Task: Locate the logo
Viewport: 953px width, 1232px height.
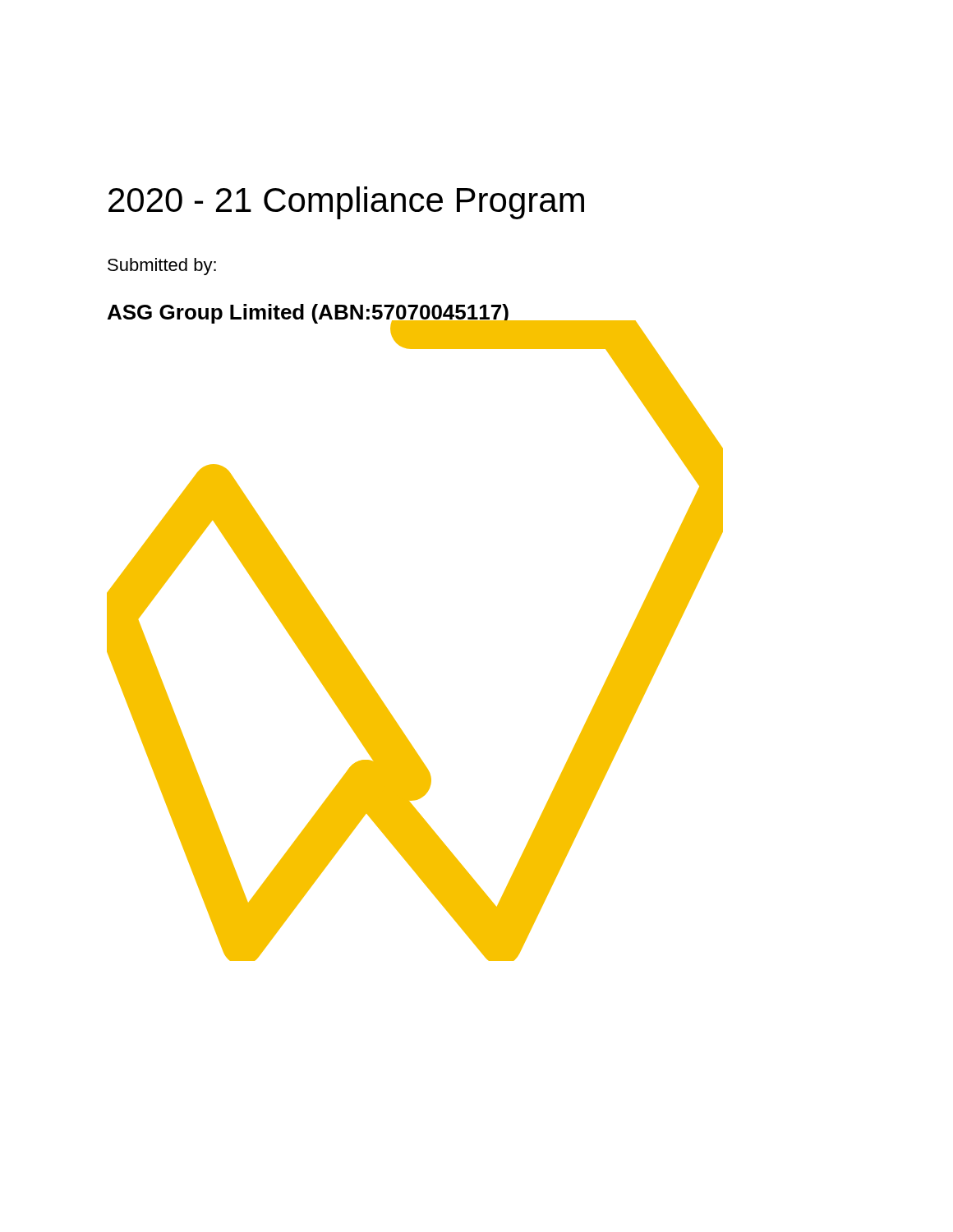Action: (415, 641)
